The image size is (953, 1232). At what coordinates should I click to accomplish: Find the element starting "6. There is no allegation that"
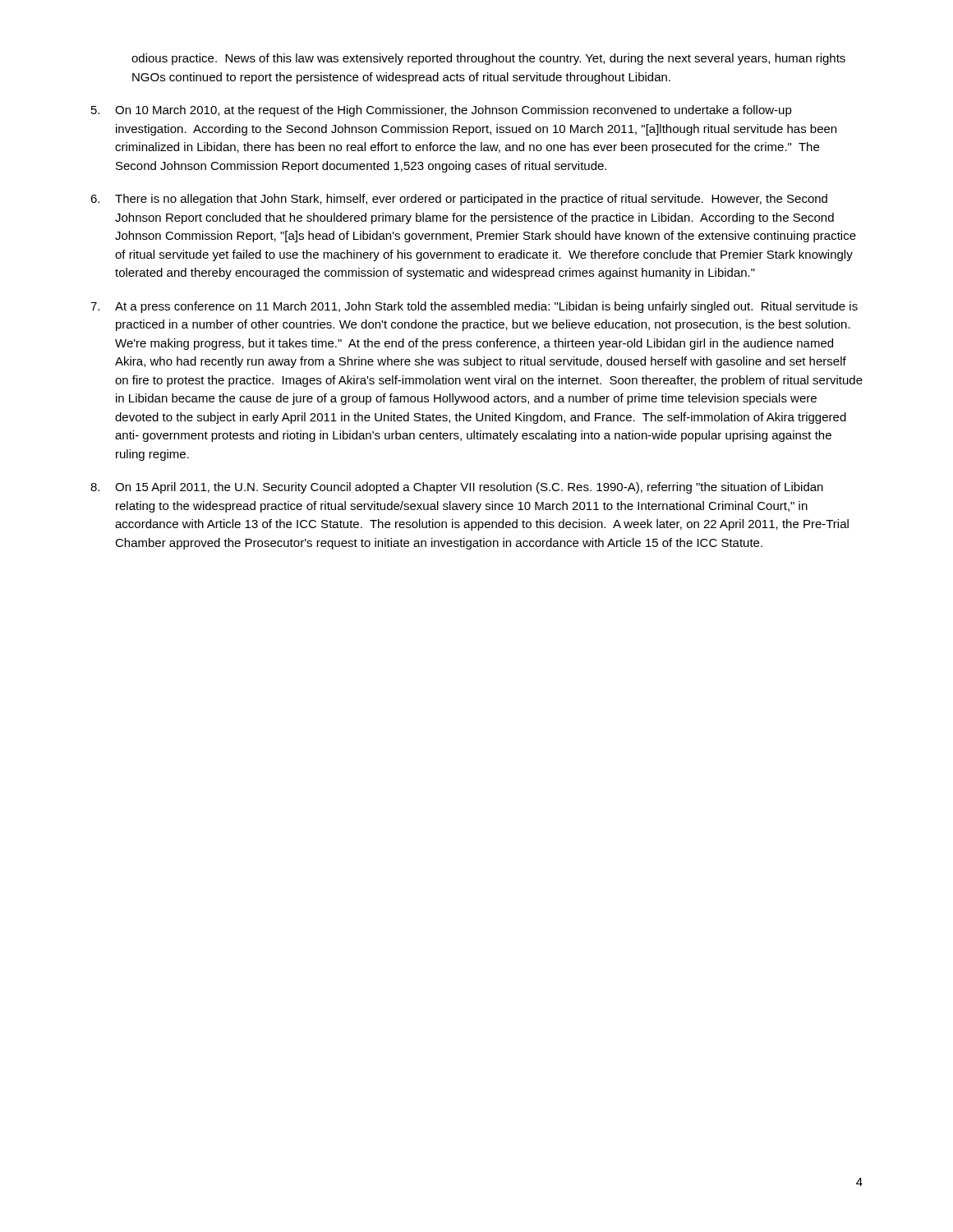point(476,236)
